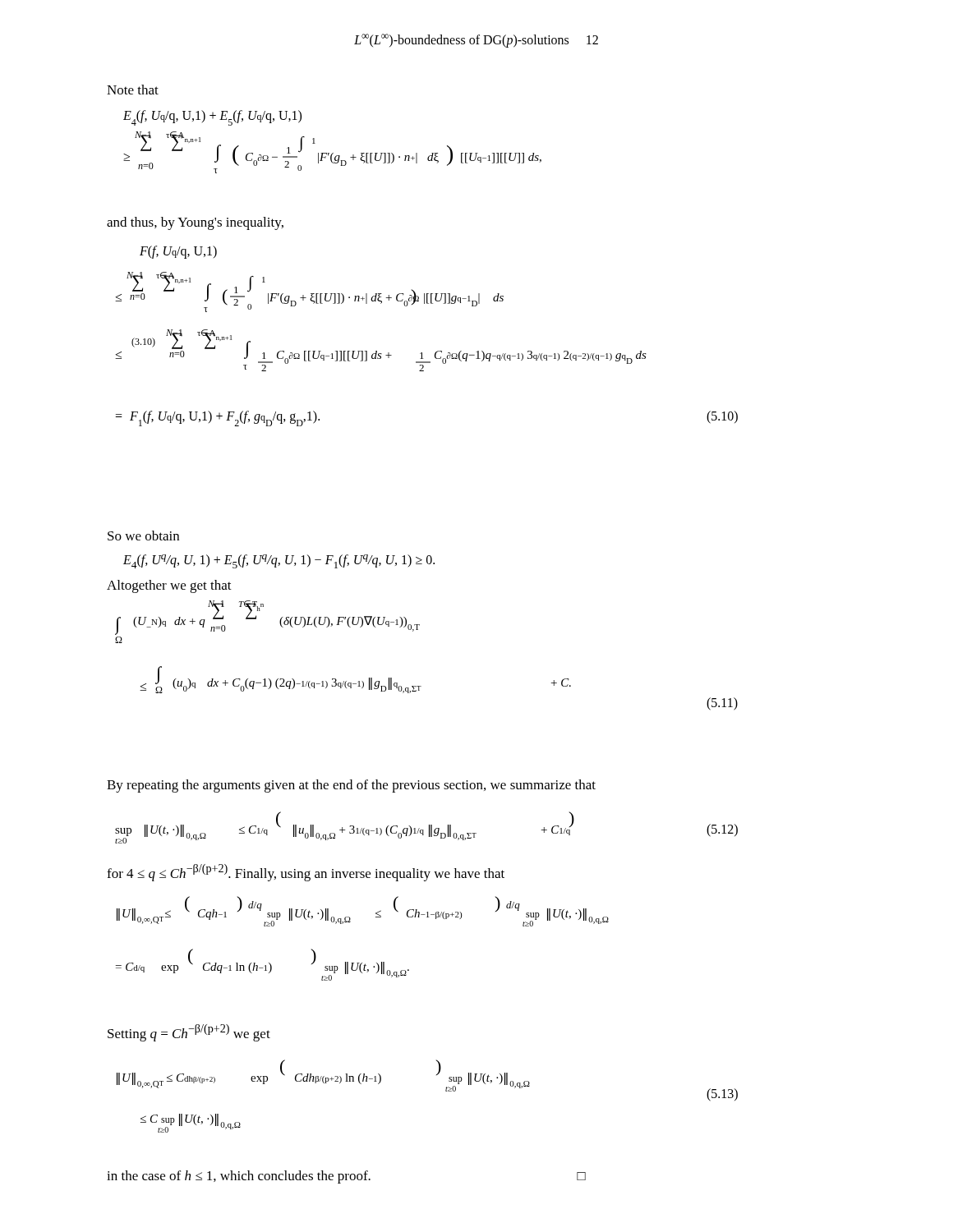This screenshot has width=953, height=1232.
Task: Select the text block starting "‖U‖0,∞,QT ≤ Cdhβ/(p+2) exp ("
Action: [444, 1102]
